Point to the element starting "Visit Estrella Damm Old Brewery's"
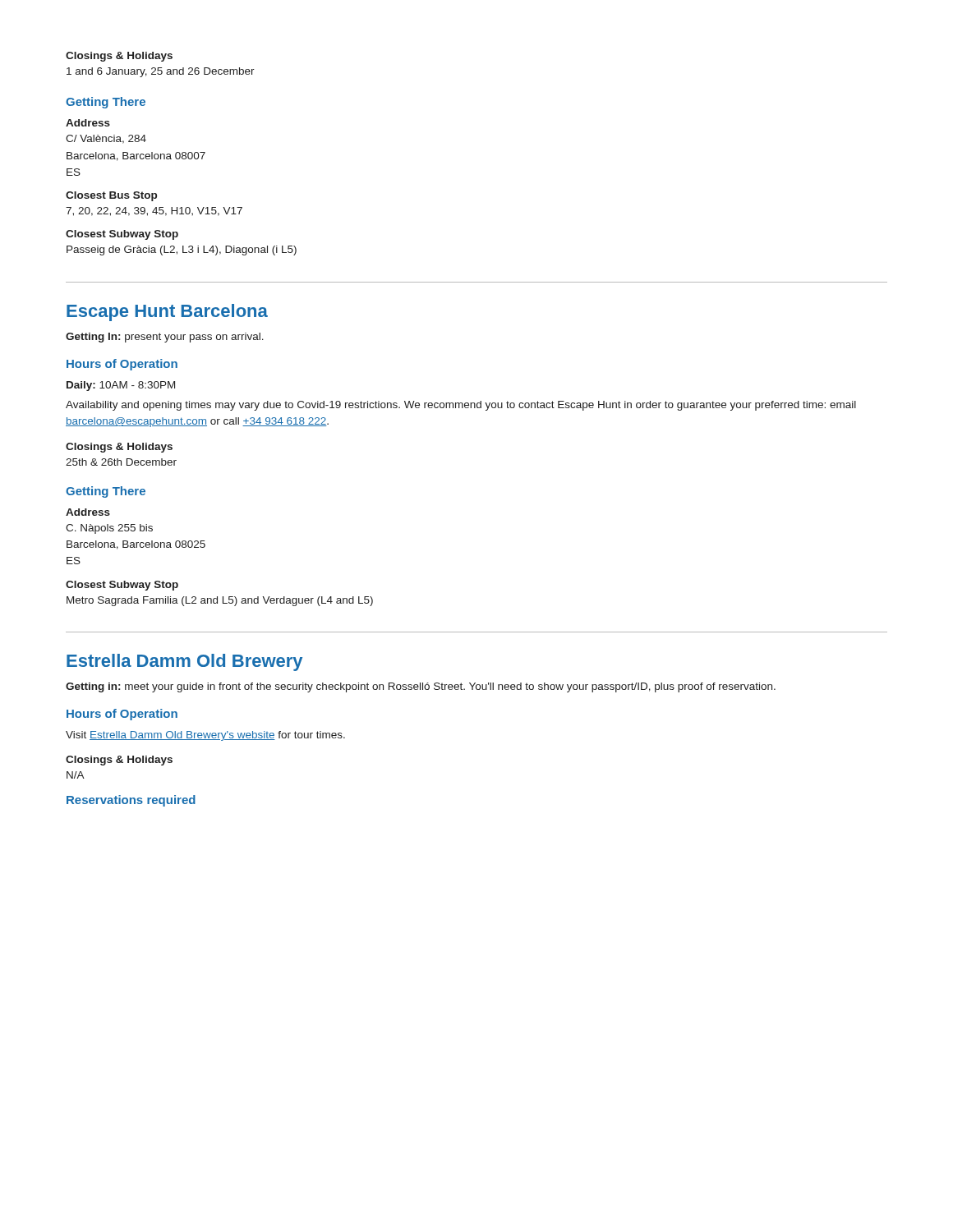Screen dimensions: 1232x953 tap(206, 735)
